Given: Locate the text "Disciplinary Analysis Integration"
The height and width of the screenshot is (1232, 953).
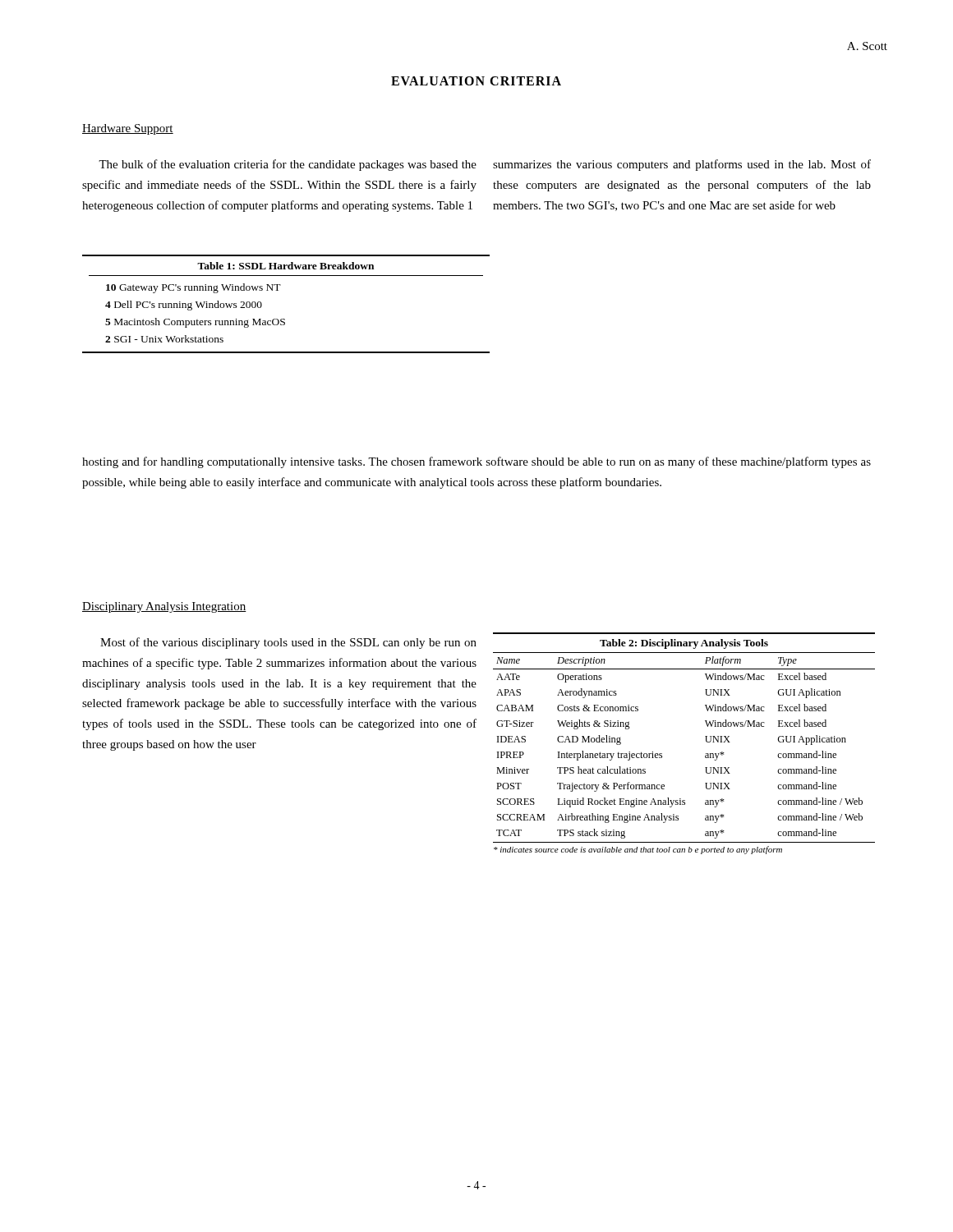Looking at the screenshot, I should (x=164, y=606).
